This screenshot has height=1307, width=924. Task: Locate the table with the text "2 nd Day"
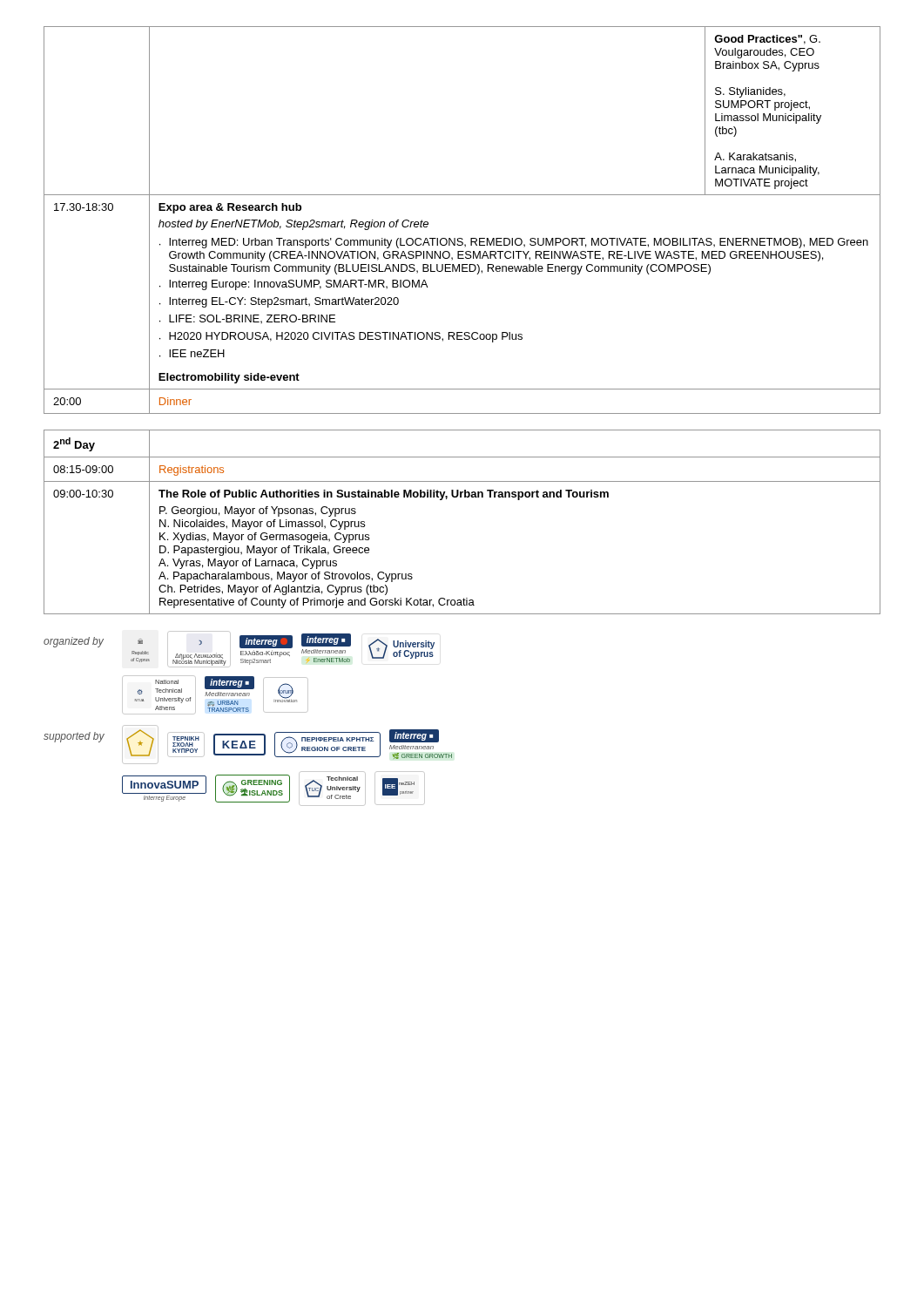point(462,522)
